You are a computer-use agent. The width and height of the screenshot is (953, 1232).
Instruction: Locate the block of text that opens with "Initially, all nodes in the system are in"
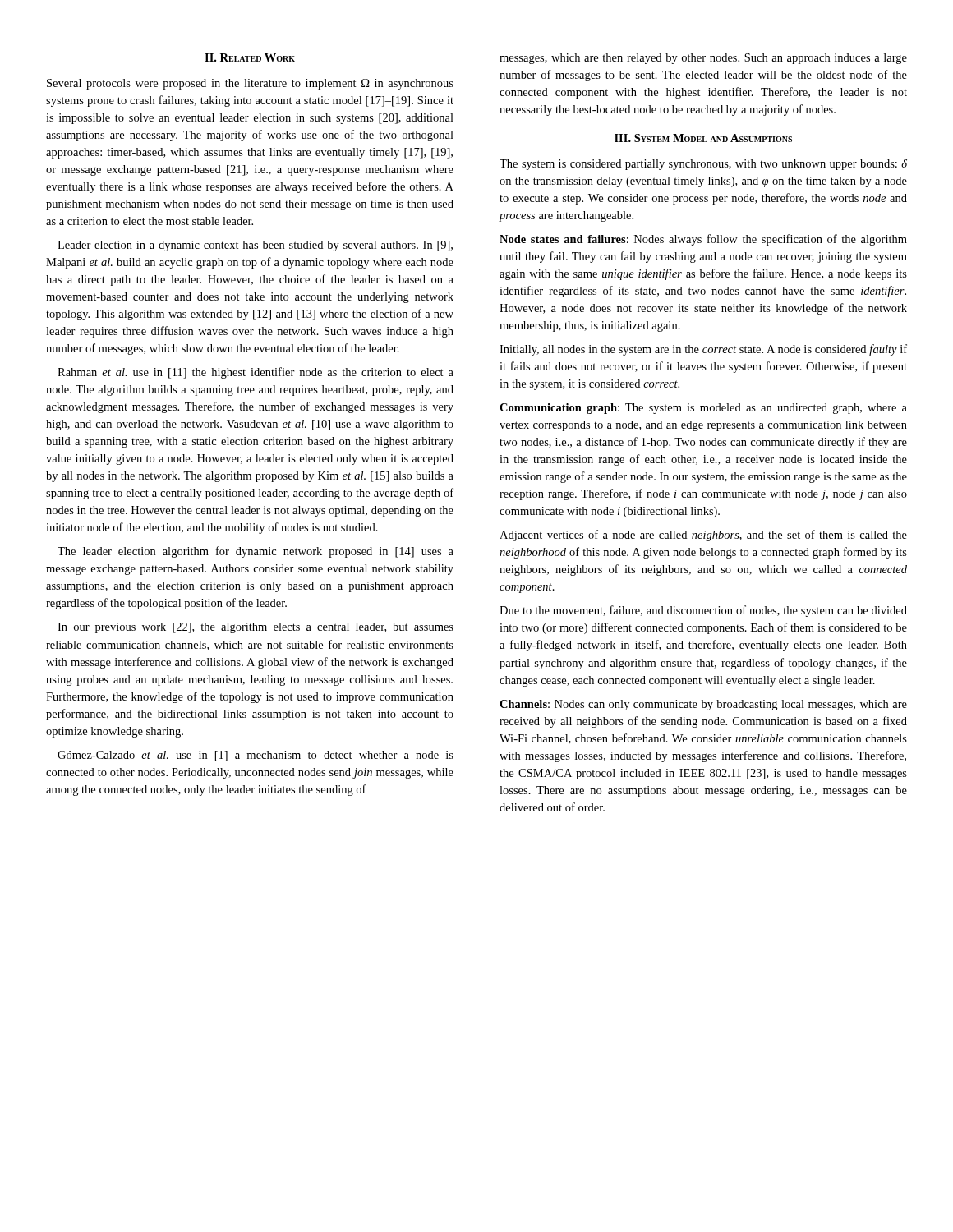tap(703, 367)
